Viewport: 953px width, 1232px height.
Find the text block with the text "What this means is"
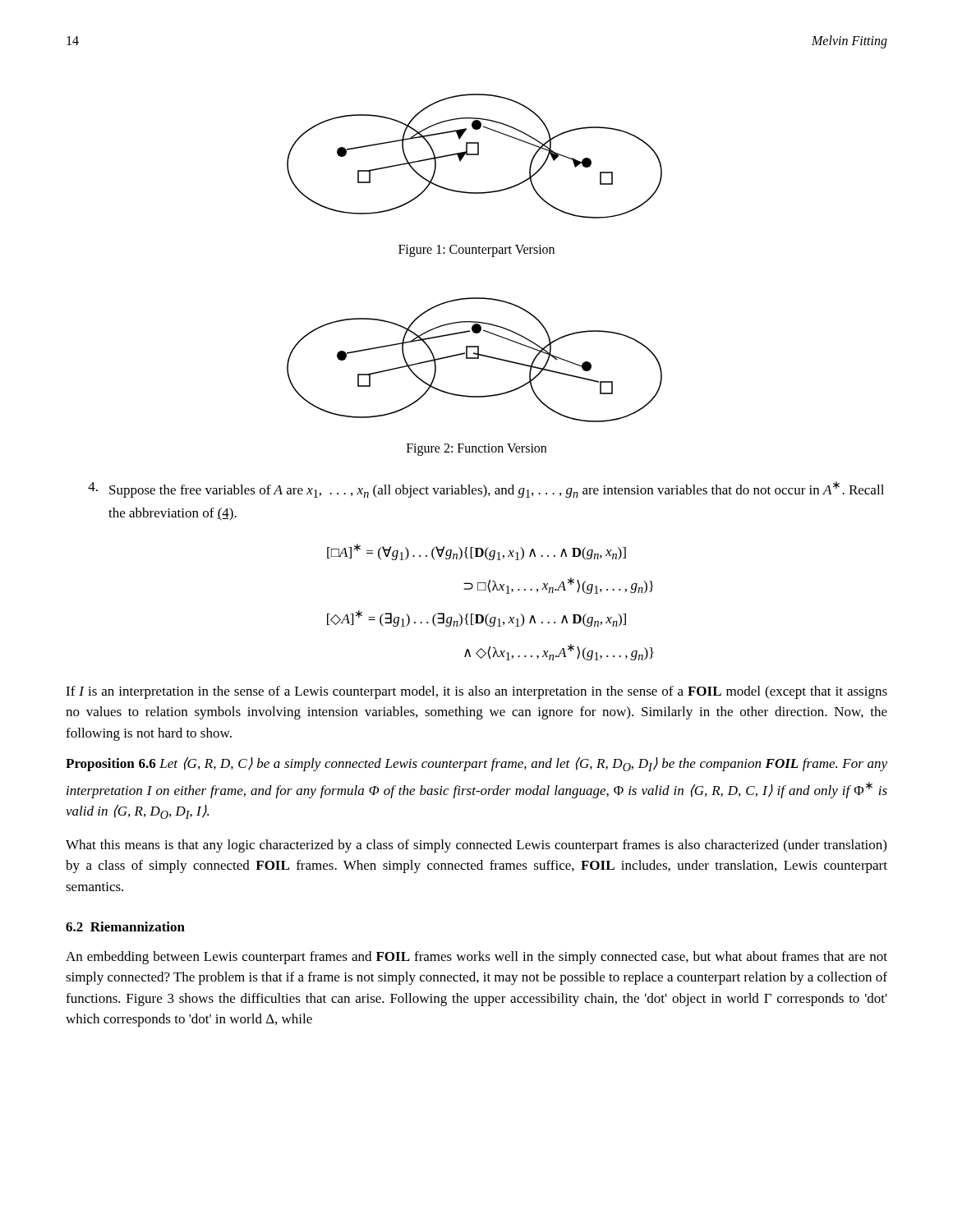[476, 866]
